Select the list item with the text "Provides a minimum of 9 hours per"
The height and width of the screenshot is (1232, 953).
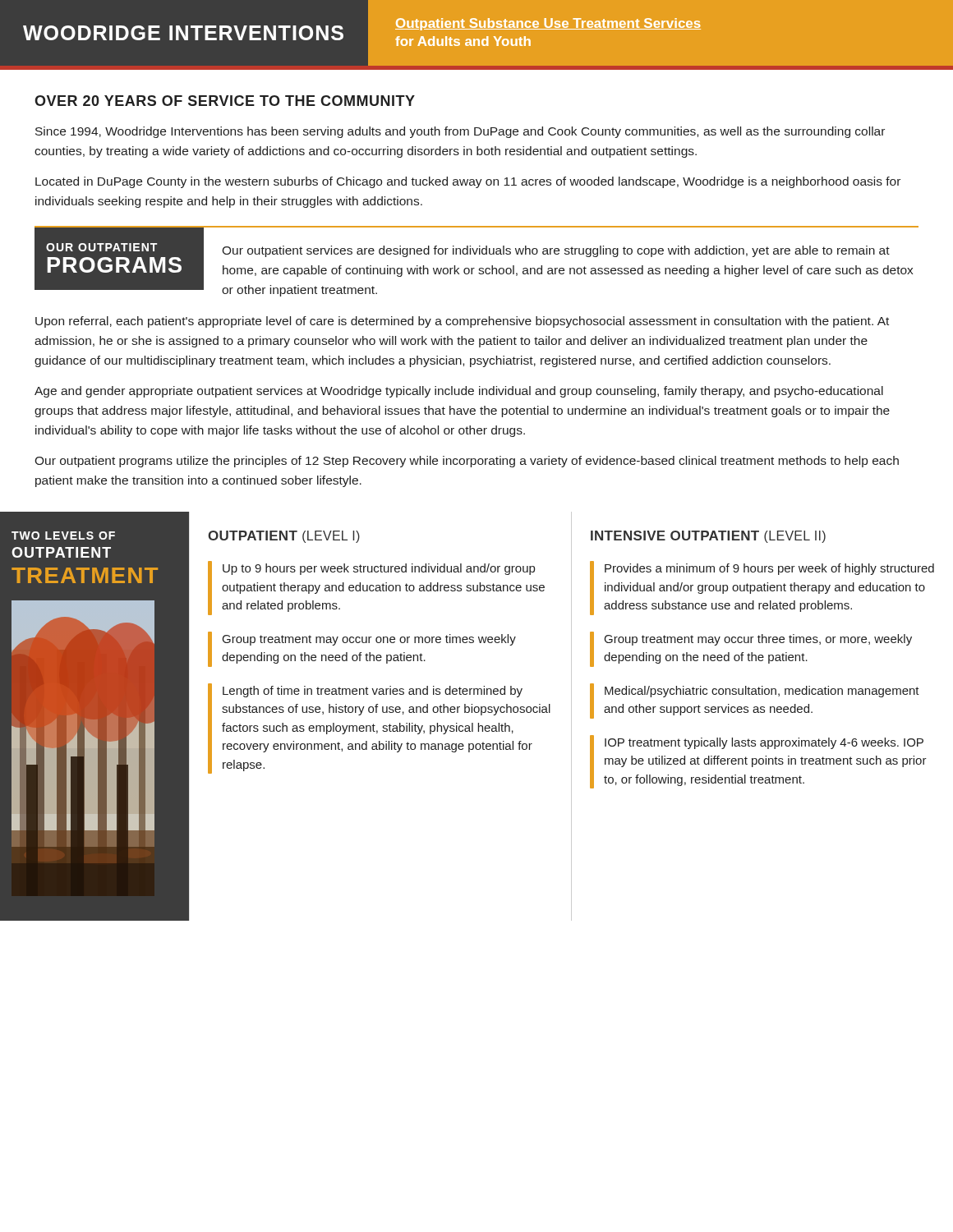[762, 587]
